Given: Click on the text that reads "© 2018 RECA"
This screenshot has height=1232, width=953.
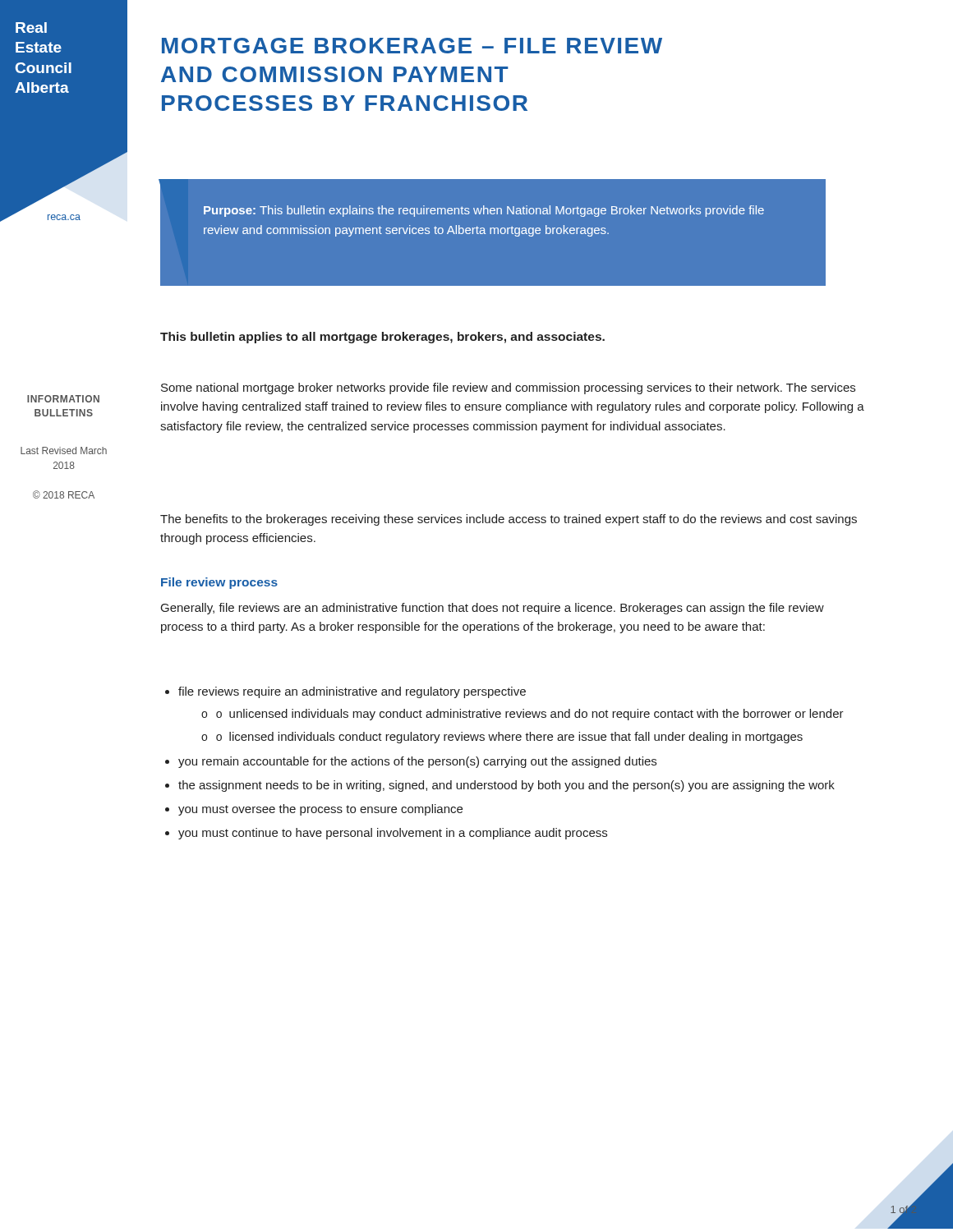Looking at the screenshot, I should (64, 495).
